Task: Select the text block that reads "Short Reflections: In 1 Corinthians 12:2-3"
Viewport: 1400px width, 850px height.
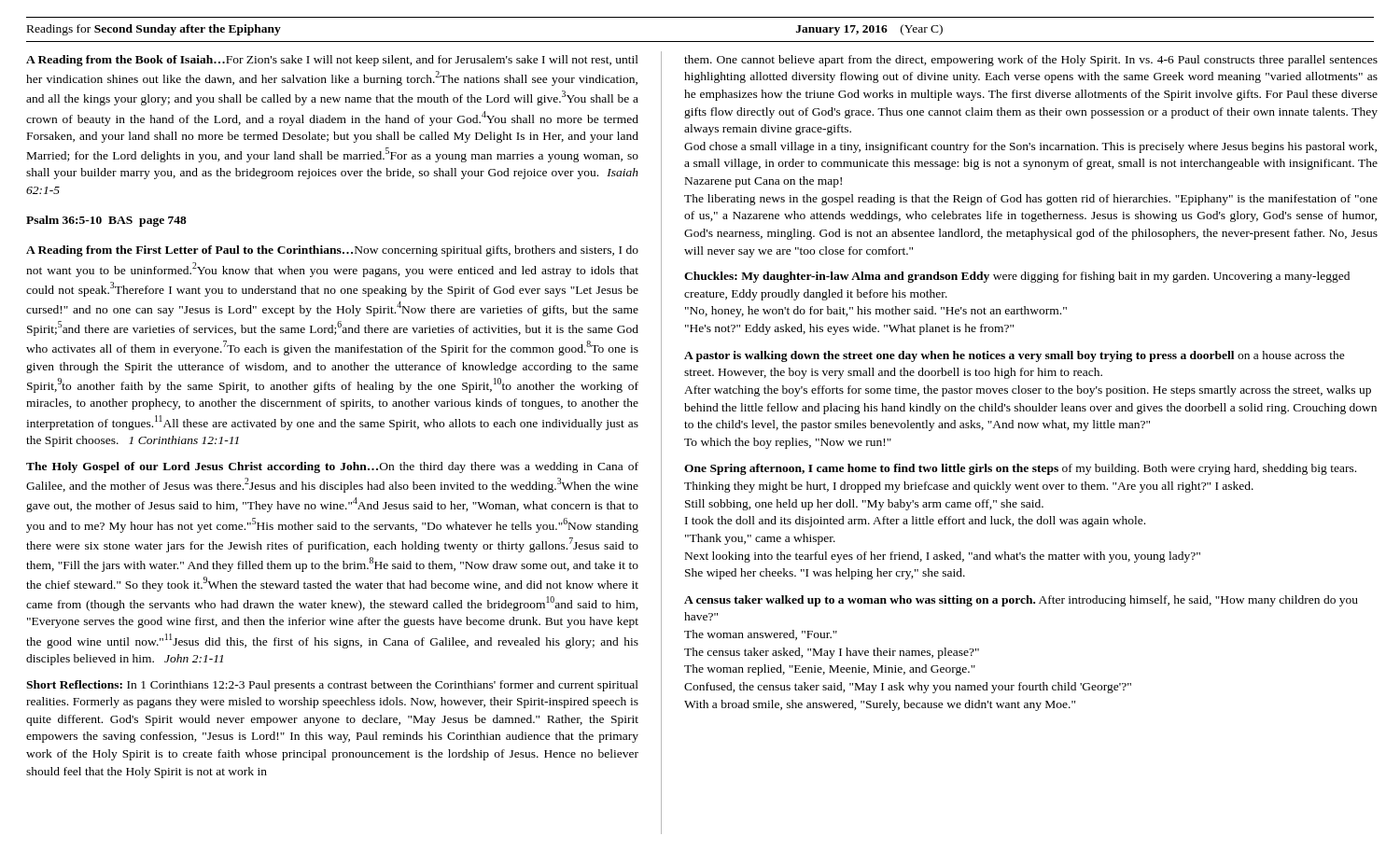Action: pos(332,728)
